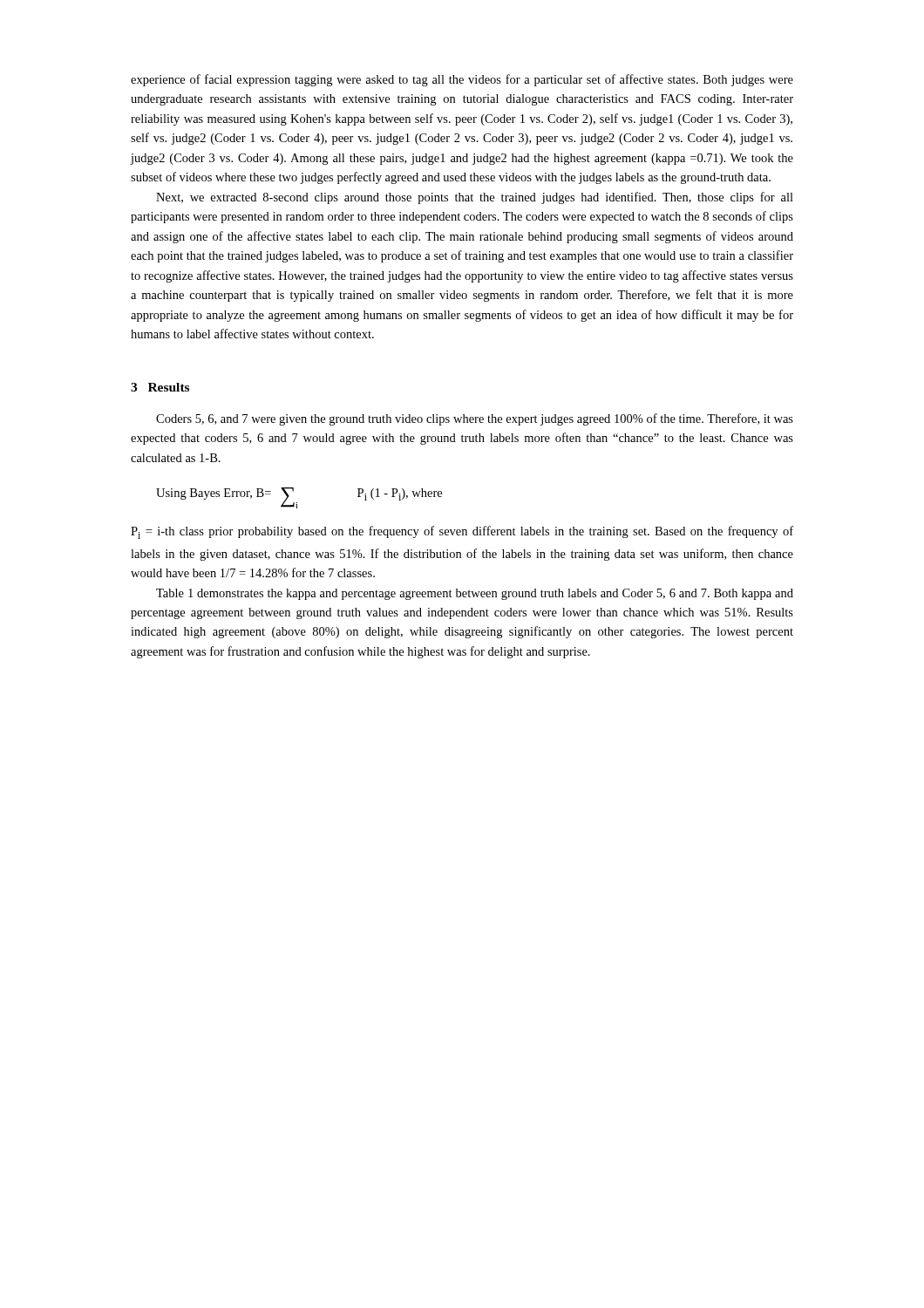Find "3 Results" on this page
Viewport: 924px width, 1308px height.
[x=160, y=386]
